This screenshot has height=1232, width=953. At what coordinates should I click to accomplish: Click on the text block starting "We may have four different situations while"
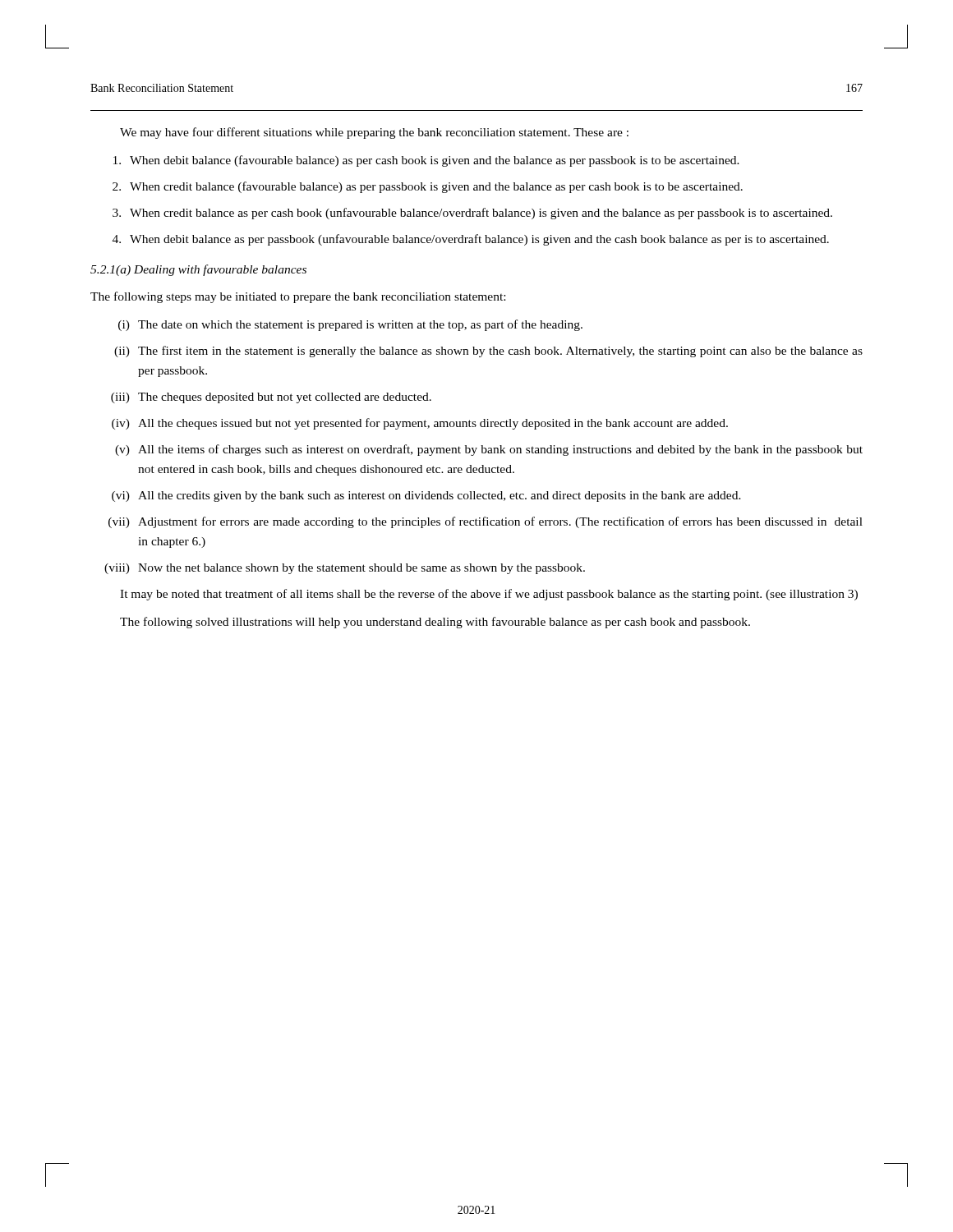pyautogui.click(x=375, y=132)
